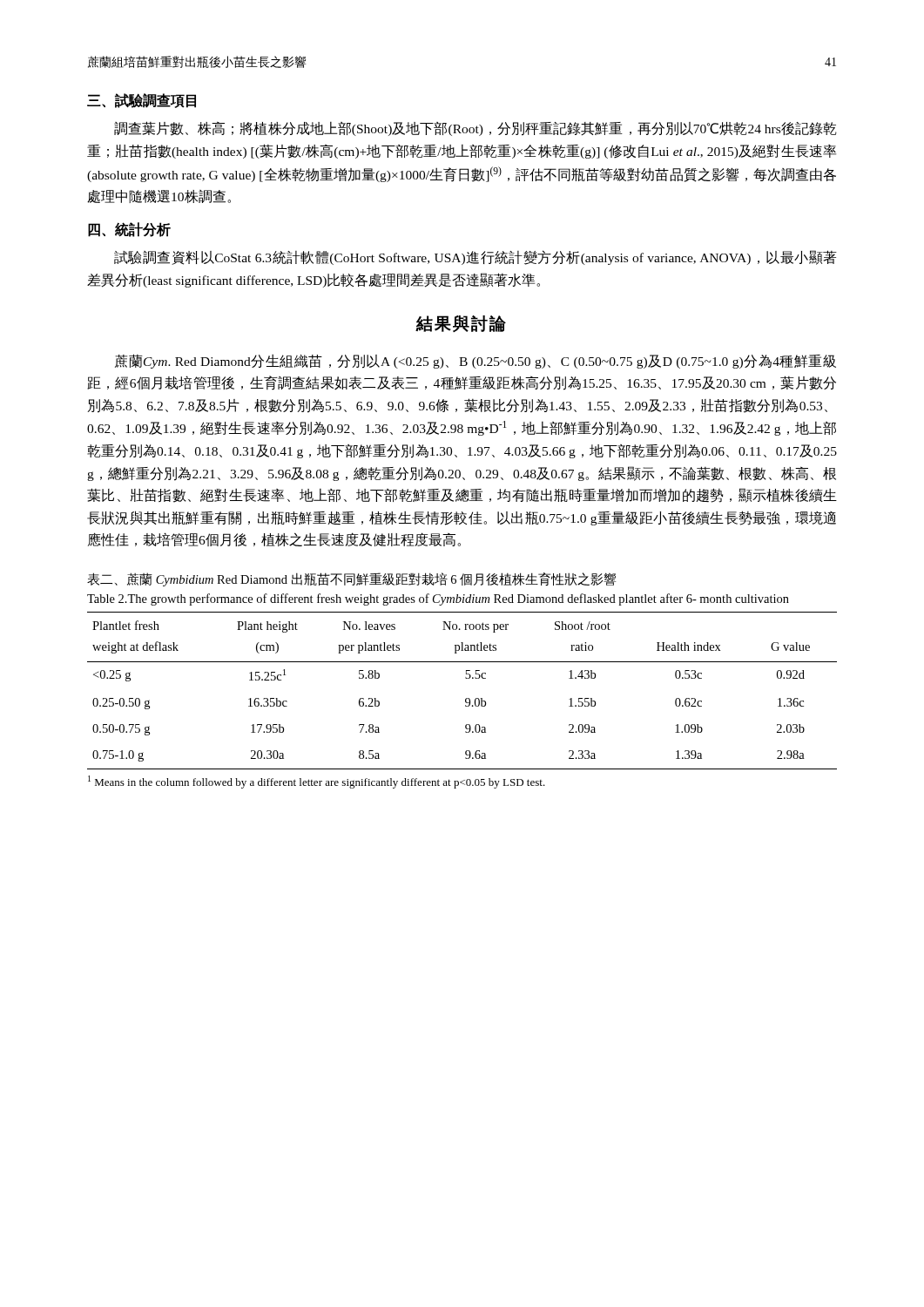Image resolution: width=924 pixels, height=1307 pixels.
Task: Point to the block beginning "試驗調查資料以CoStat 6.3統計軟體(CoHort Software,"
Action: (462, 269)
